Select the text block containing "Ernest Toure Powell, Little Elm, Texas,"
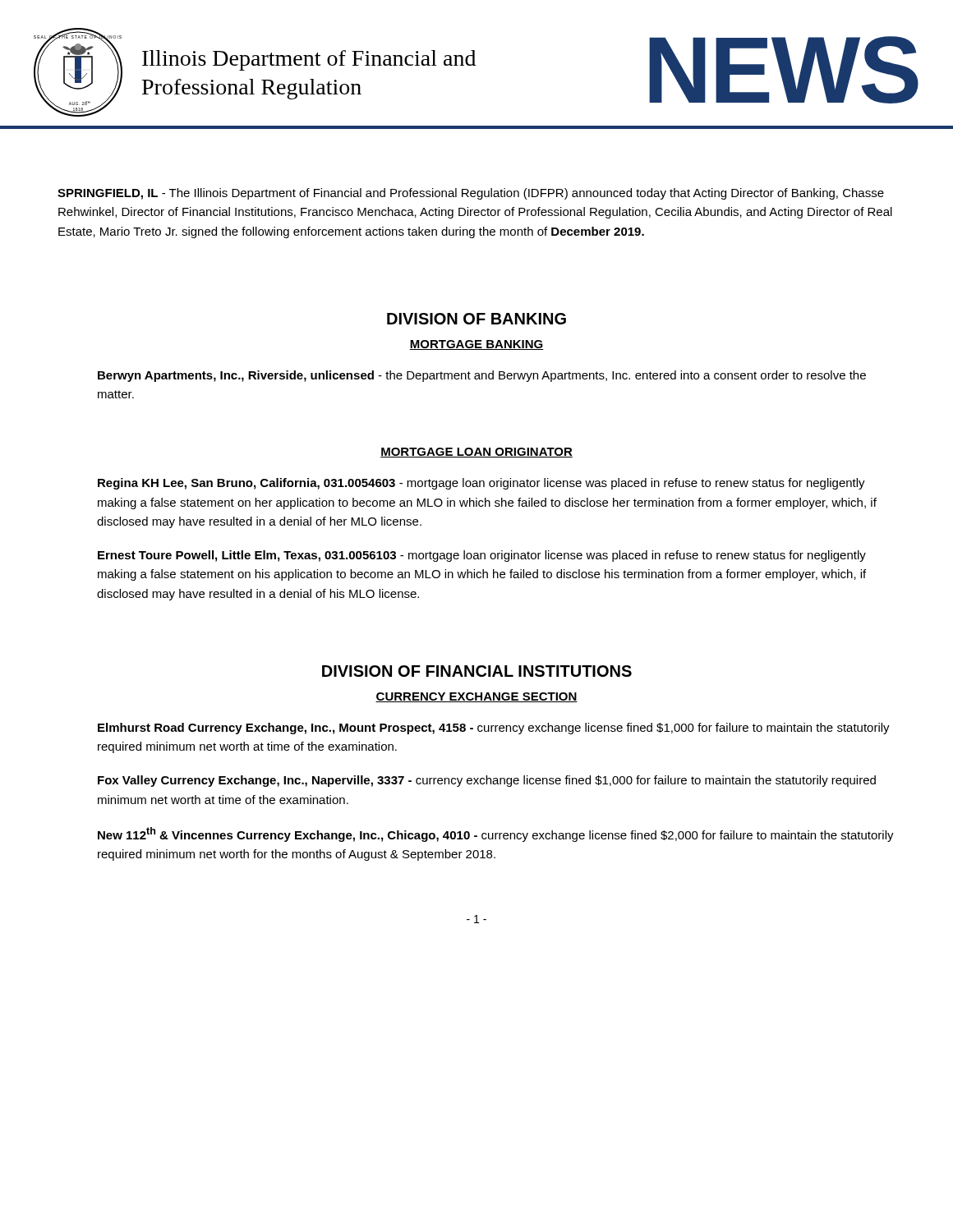Screen dimensions: 1232x953 click(482, 574)
